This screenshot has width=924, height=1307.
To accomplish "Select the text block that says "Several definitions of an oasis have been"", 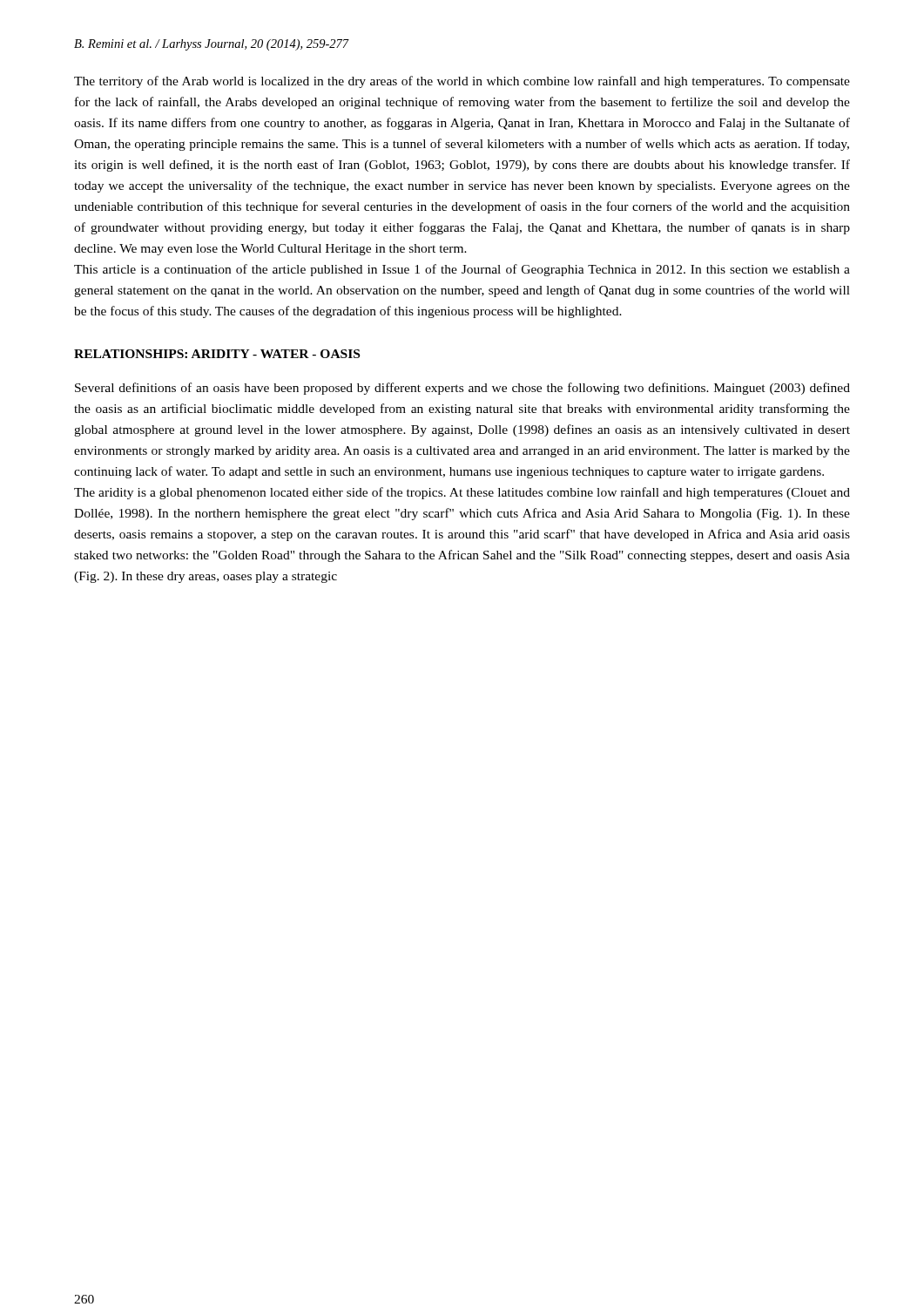I will click(462, 482).
